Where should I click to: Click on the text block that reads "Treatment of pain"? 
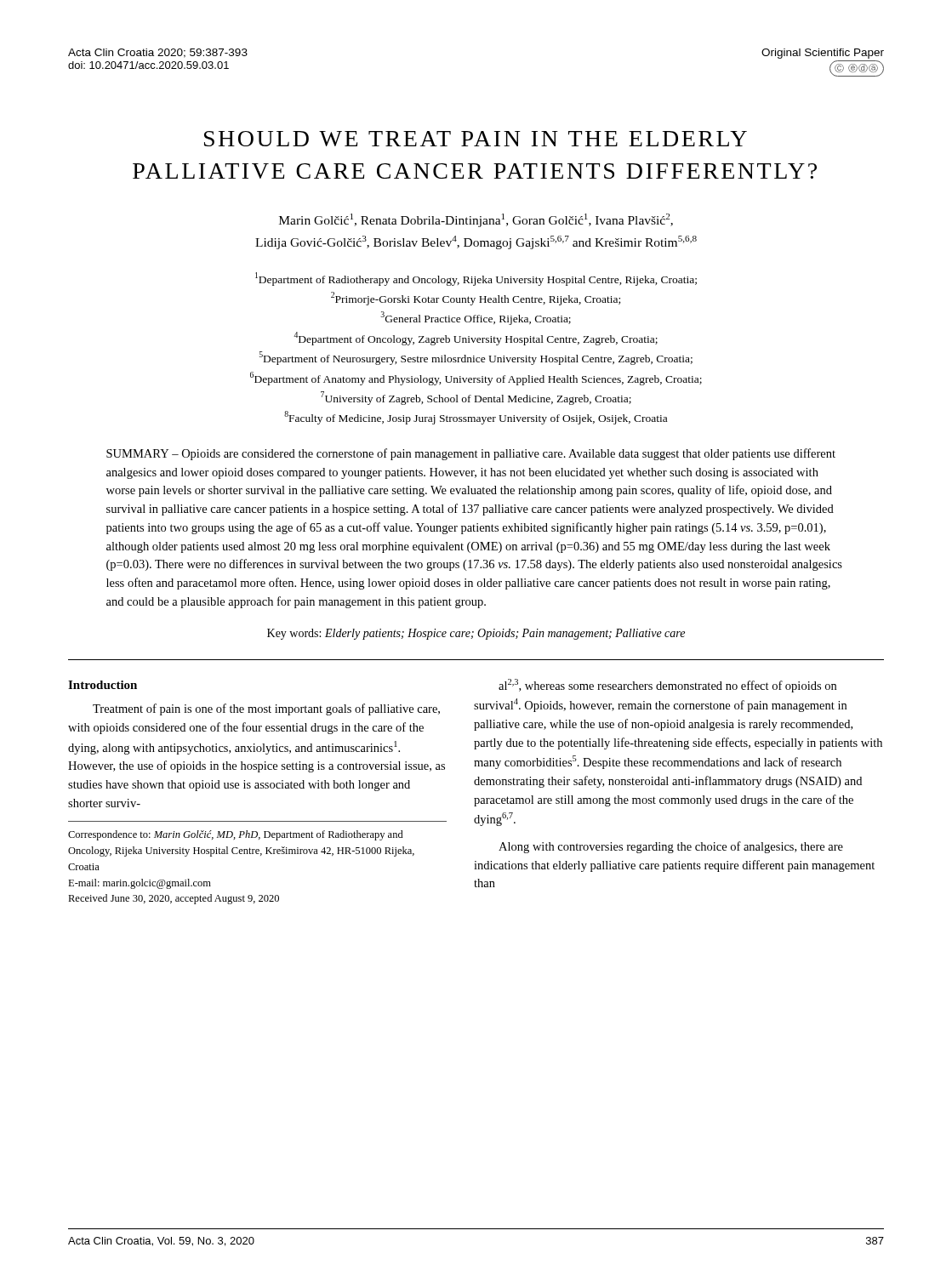tap(257, 757)
